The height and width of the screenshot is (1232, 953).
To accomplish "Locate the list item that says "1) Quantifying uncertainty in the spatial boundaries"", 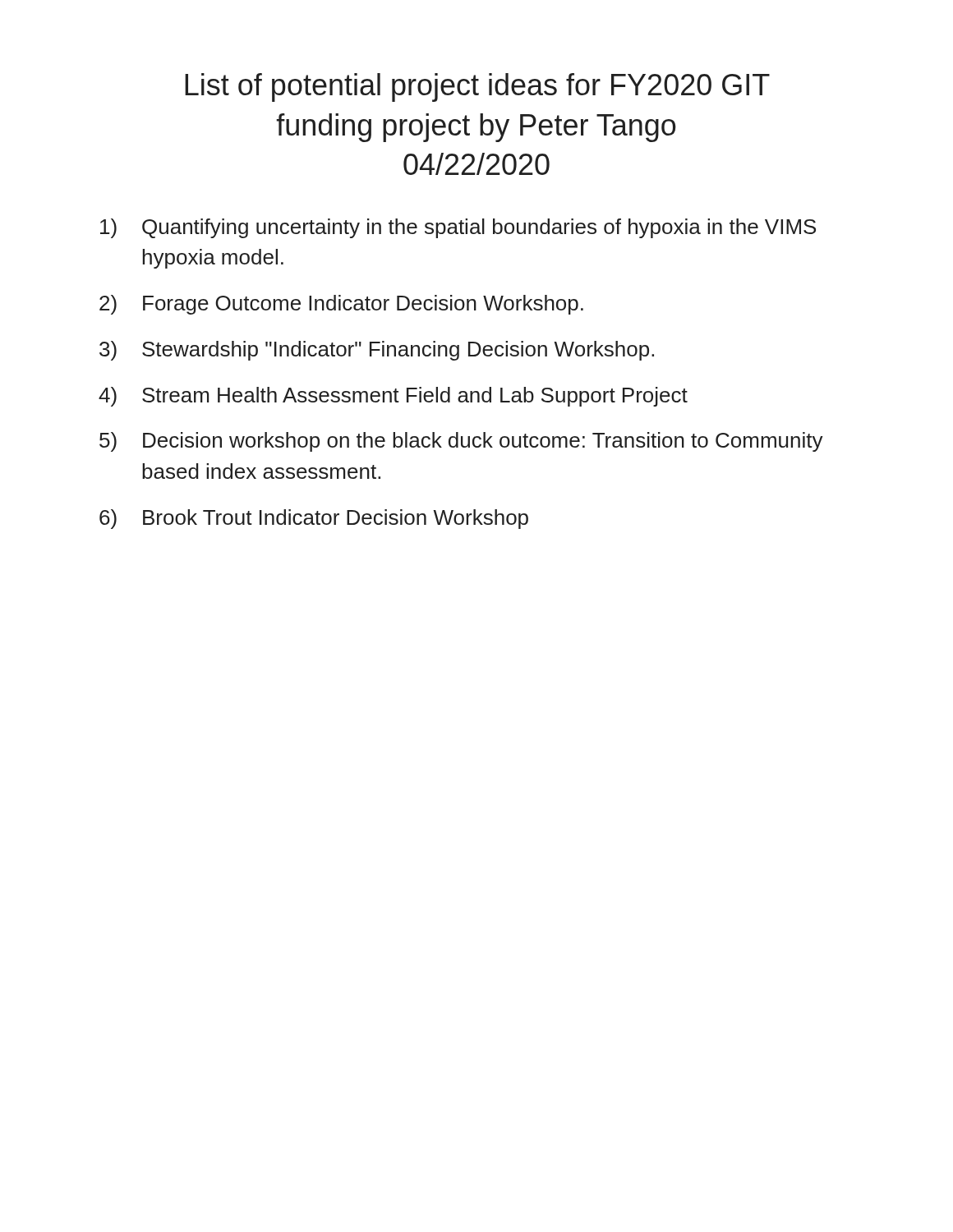I will [x=476, y=243].
